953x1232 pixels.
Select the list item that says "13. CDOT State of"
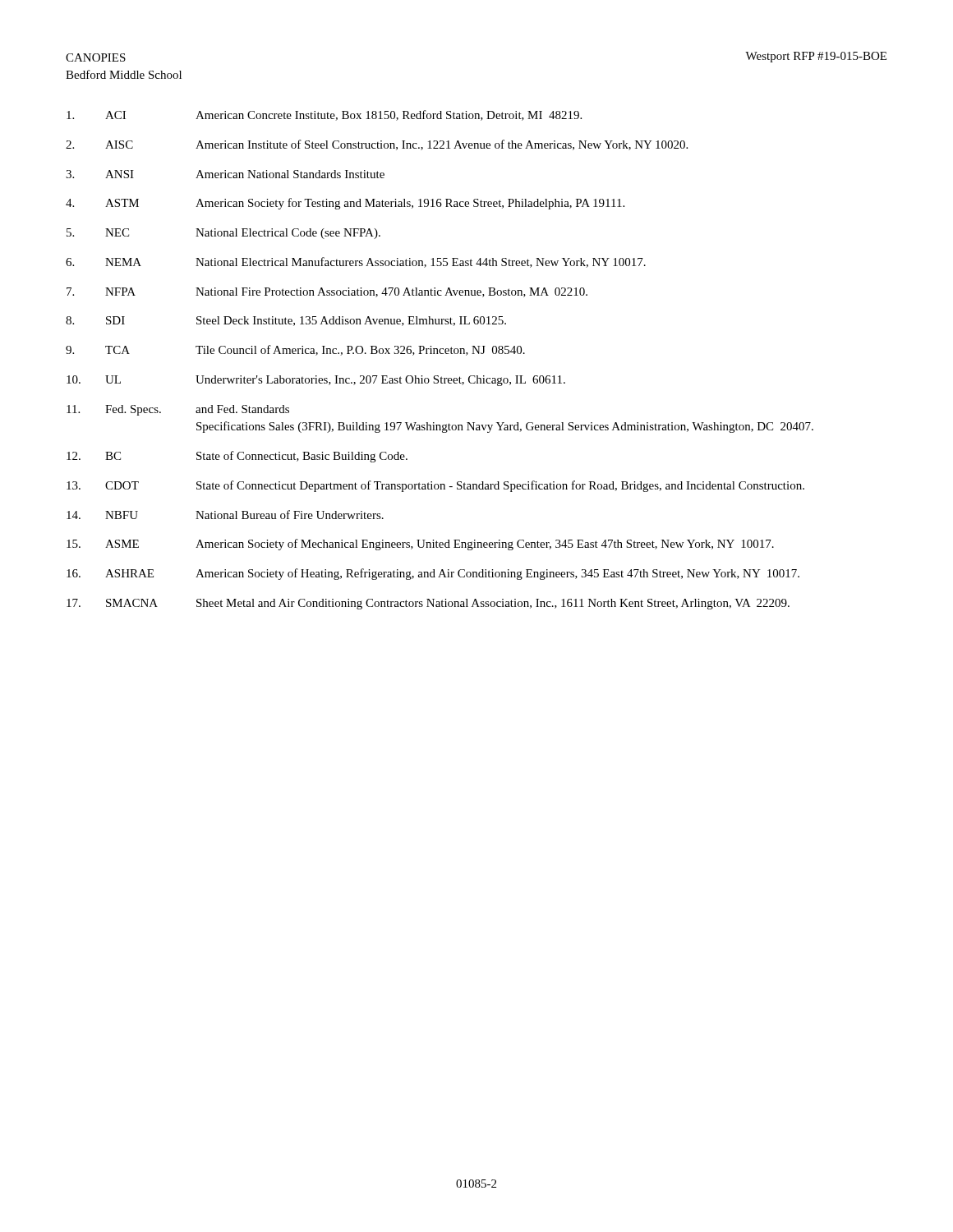point(476,492)
